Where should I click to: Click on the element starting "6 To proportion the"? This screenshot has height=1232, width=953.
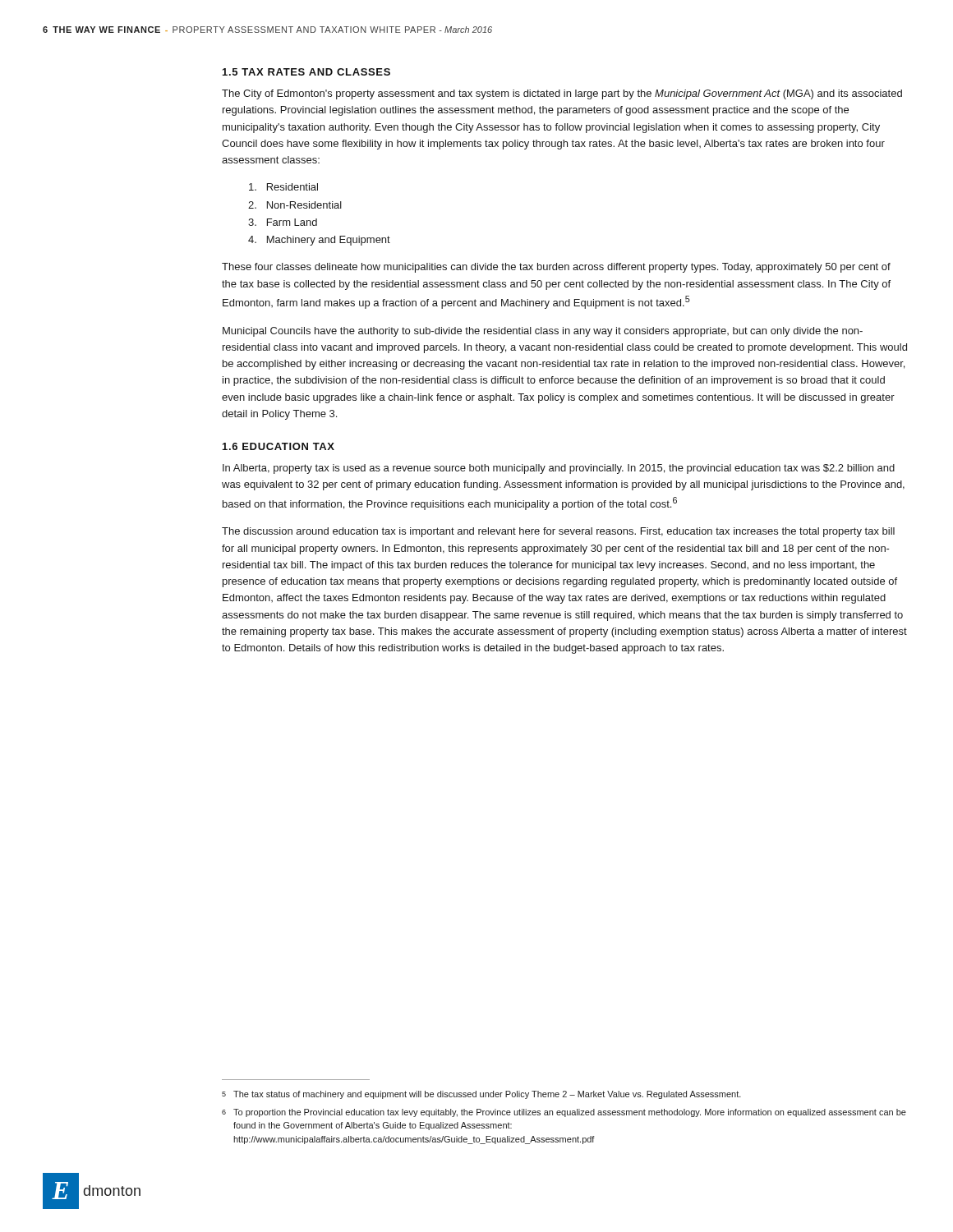565,1125
